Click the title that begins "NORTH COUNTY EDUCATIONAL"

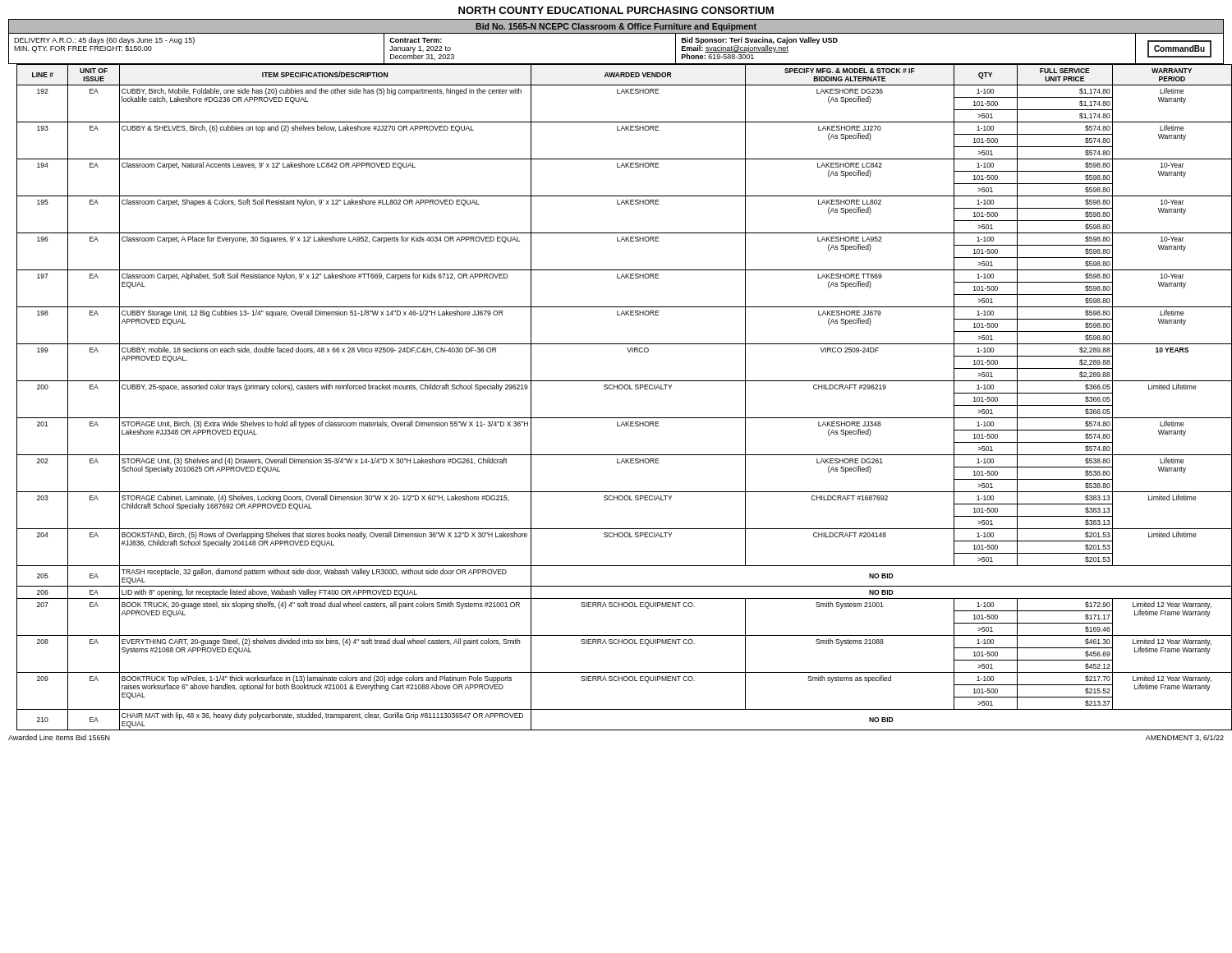point(616,10)
